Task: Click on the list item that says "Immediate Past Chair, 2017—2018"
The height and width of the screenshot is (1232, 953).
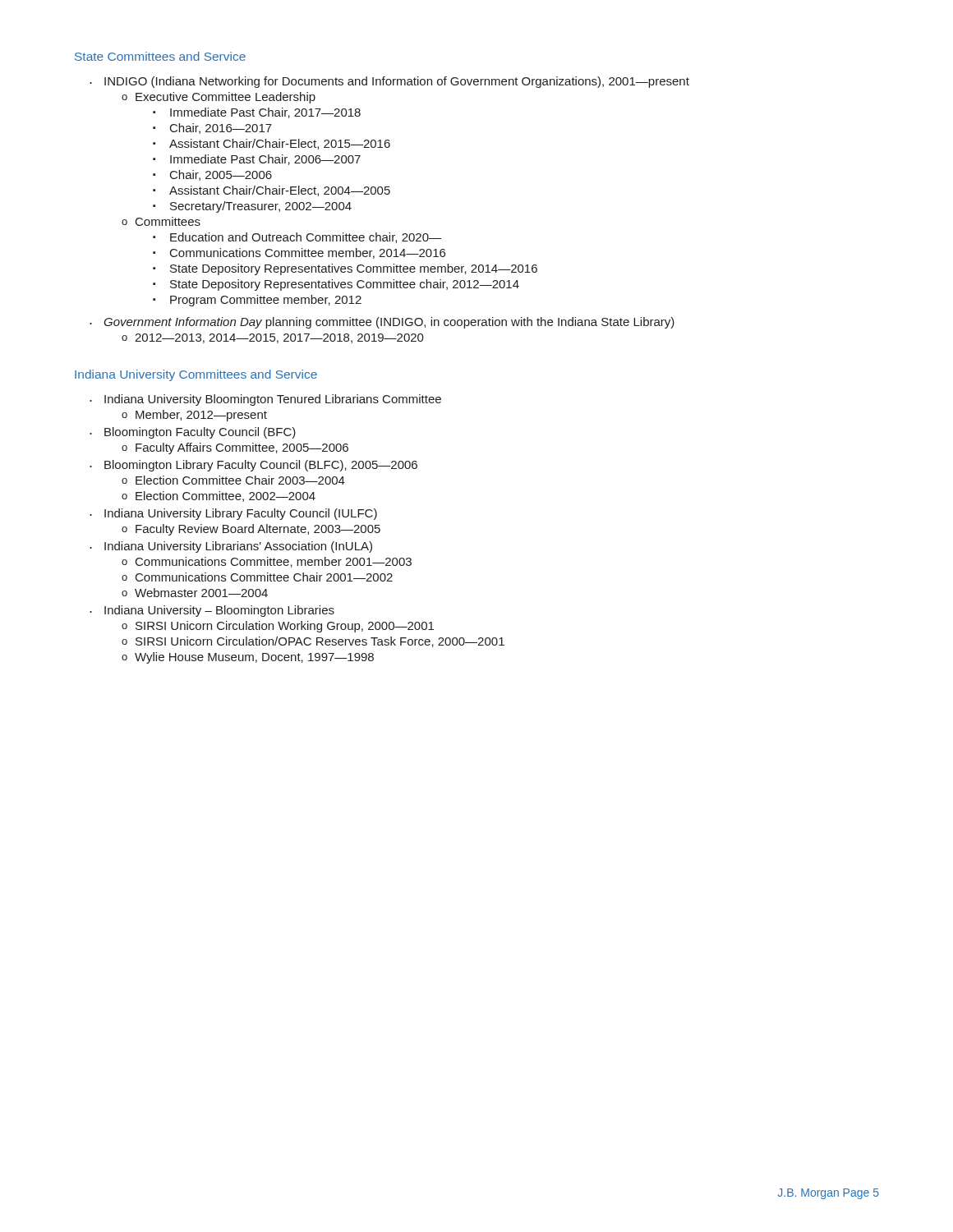Action: 265,112
